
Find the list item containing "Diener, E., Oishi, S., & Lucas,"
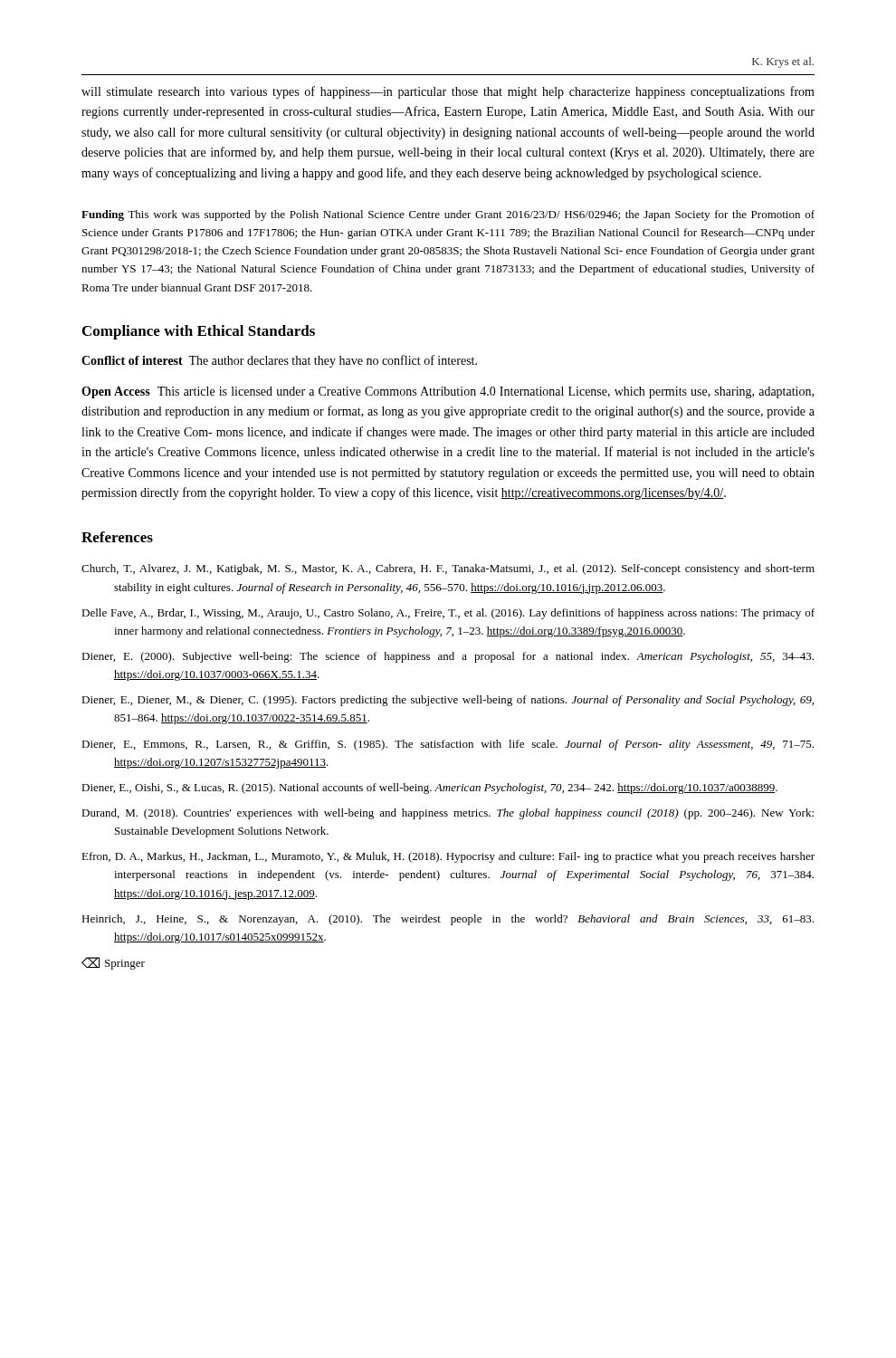430,787
